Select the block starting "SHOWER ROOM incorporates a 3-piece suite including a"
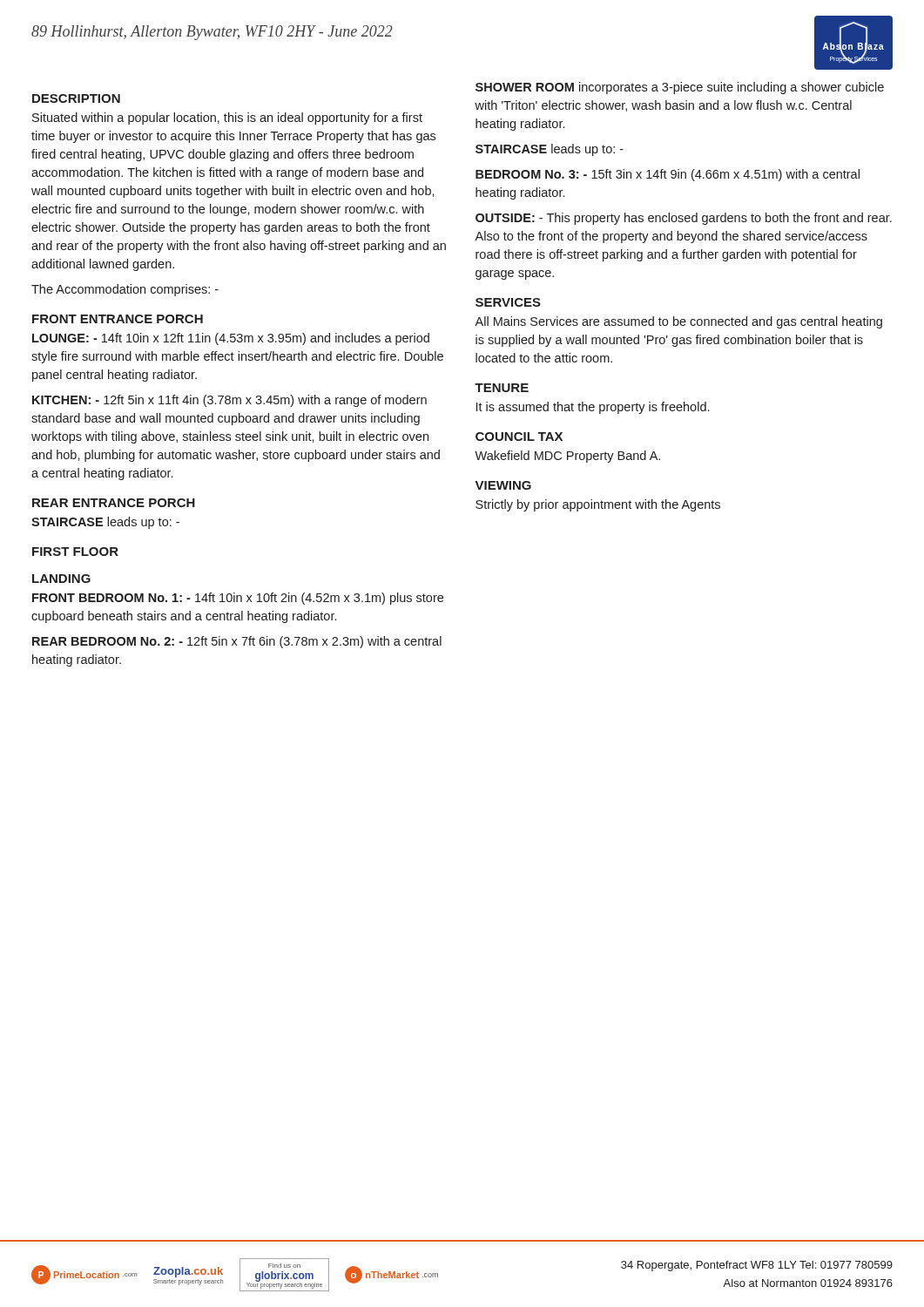The width and height of the screenshot is (924, 1307). coord(680,105)
